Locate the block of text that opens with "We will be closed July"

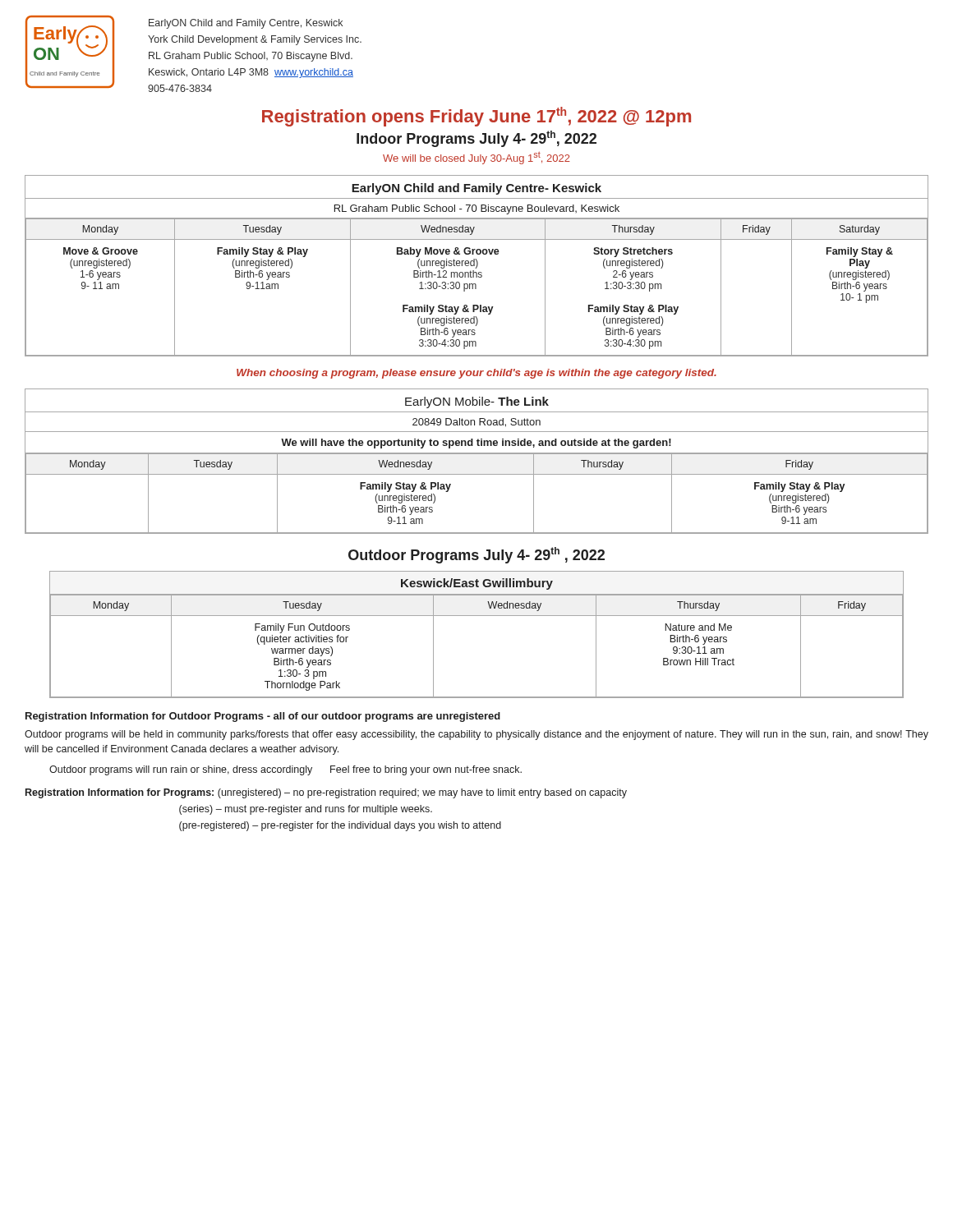(x=476, y=157)
